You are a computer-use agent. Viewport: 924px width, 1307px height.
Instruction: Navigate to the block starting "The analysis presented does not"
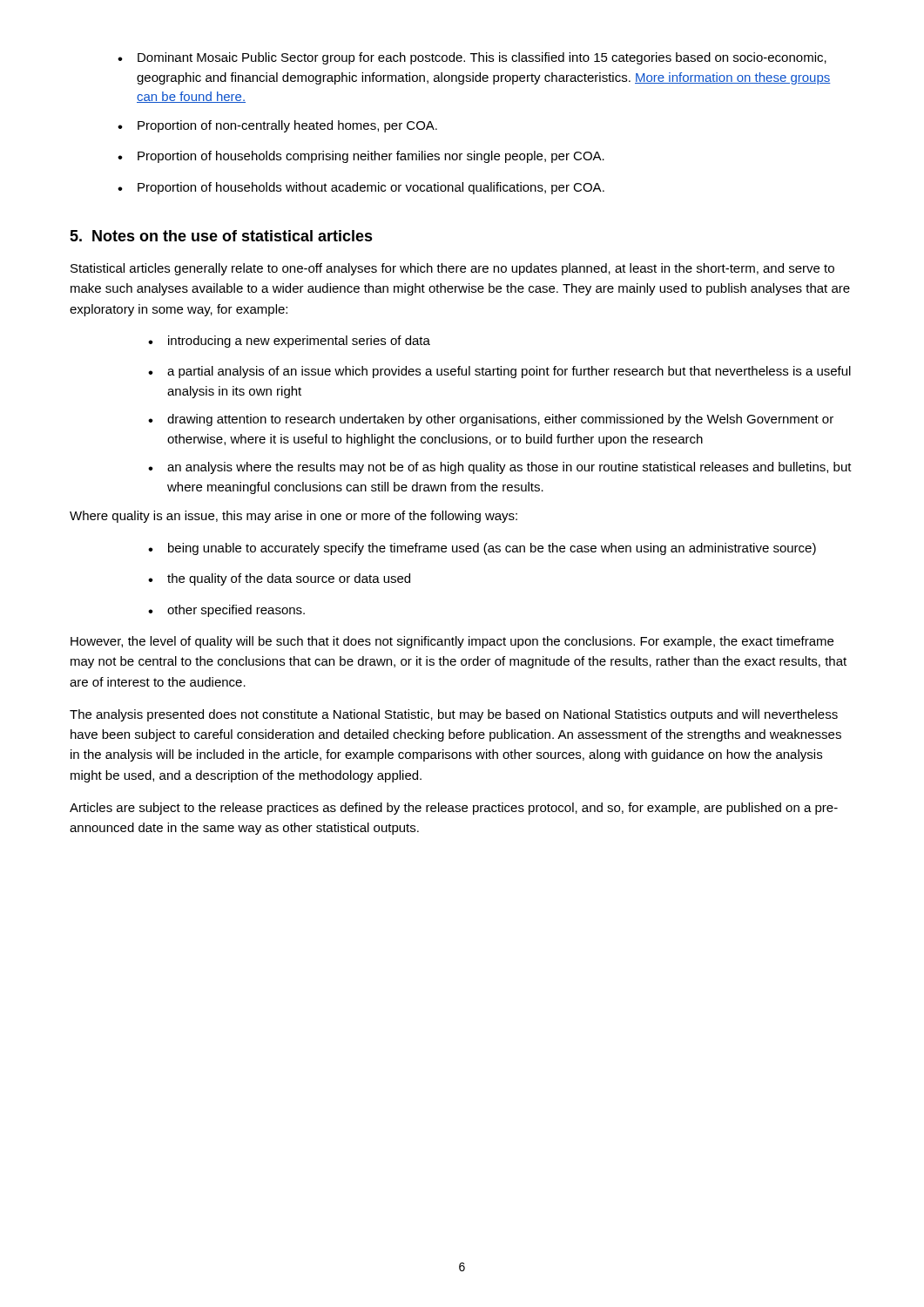coord(456,744)
